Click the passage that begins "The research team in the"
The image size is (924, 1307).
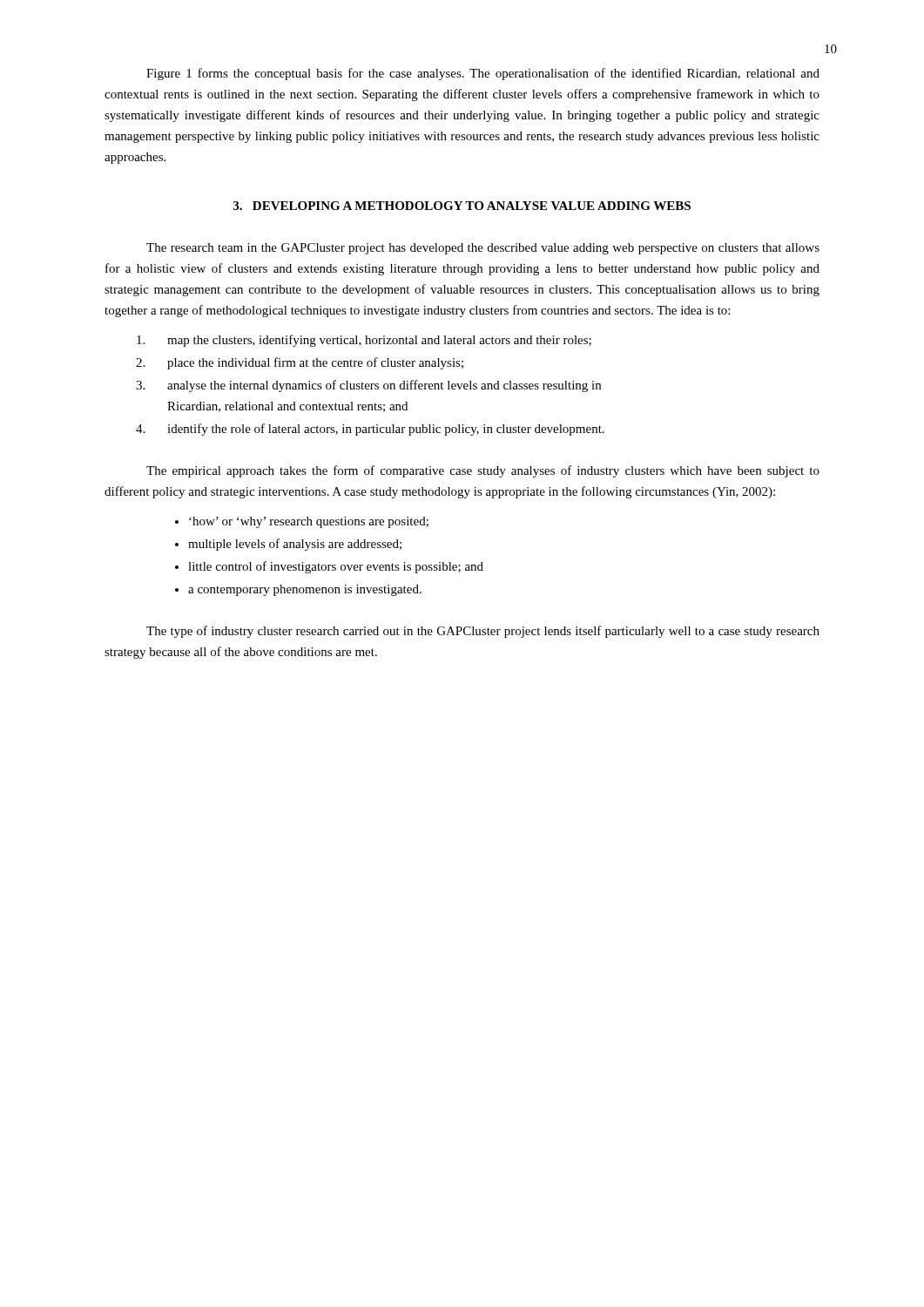click(462, 279)
